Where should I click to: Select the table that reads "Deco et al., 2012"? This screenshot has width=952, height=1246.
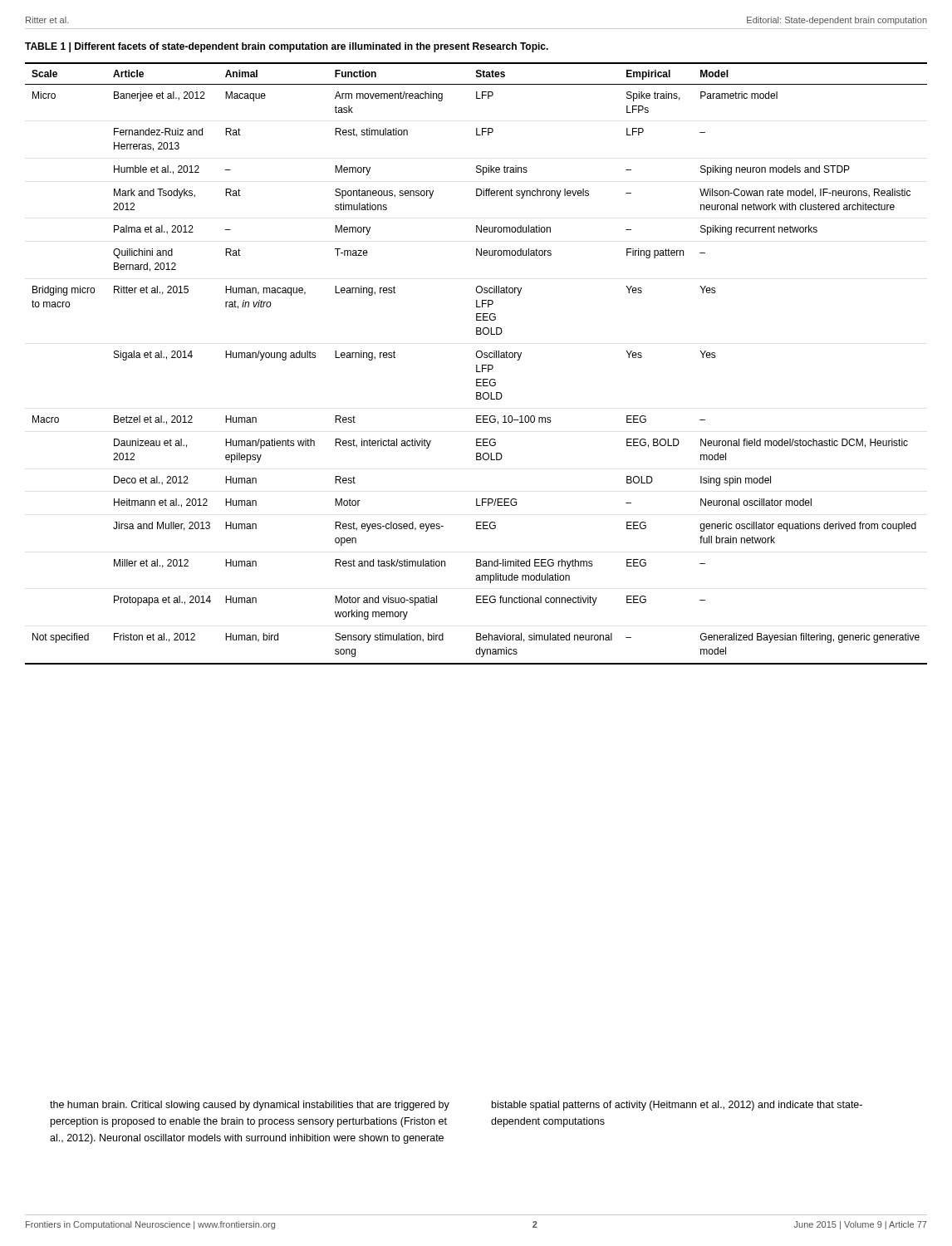476,363
